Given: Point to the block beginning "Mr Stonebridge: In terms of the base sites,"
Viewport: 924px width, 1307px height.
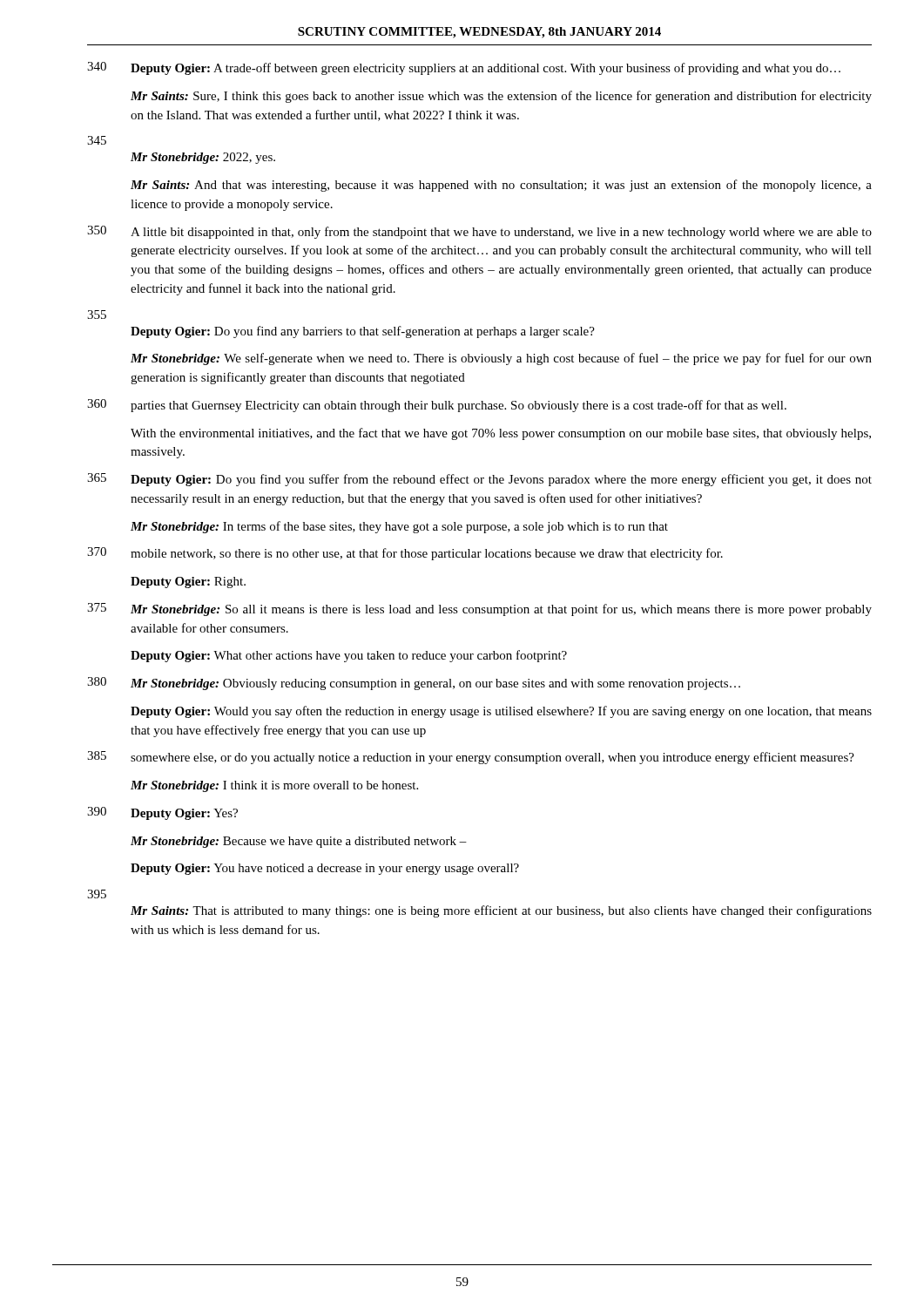Looking at the screenshot, I should (399, 526).
